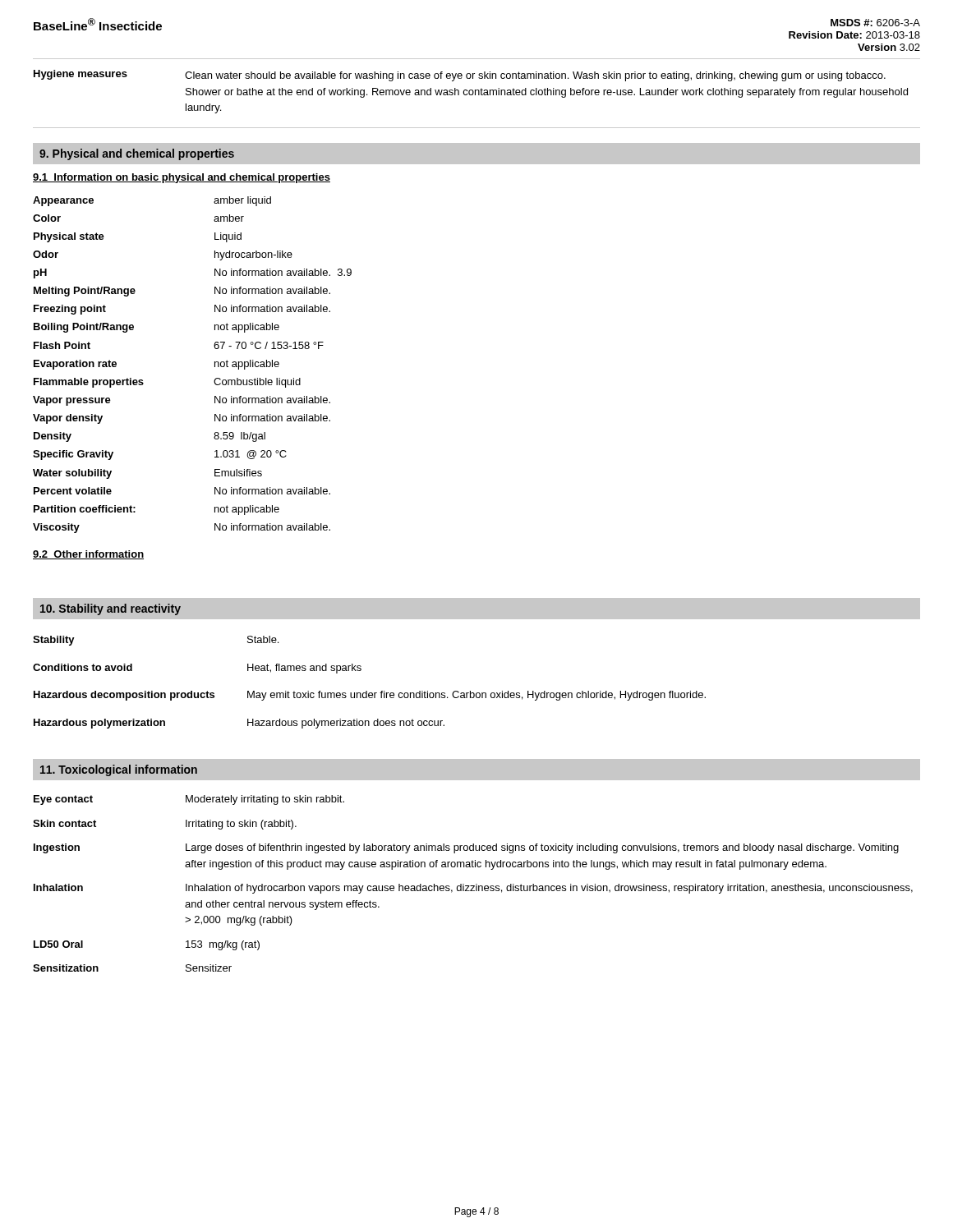The image size is (953, 1232).
Task: Select the section header that reads "9.2 Other information"
Action: tap(88, 554)
